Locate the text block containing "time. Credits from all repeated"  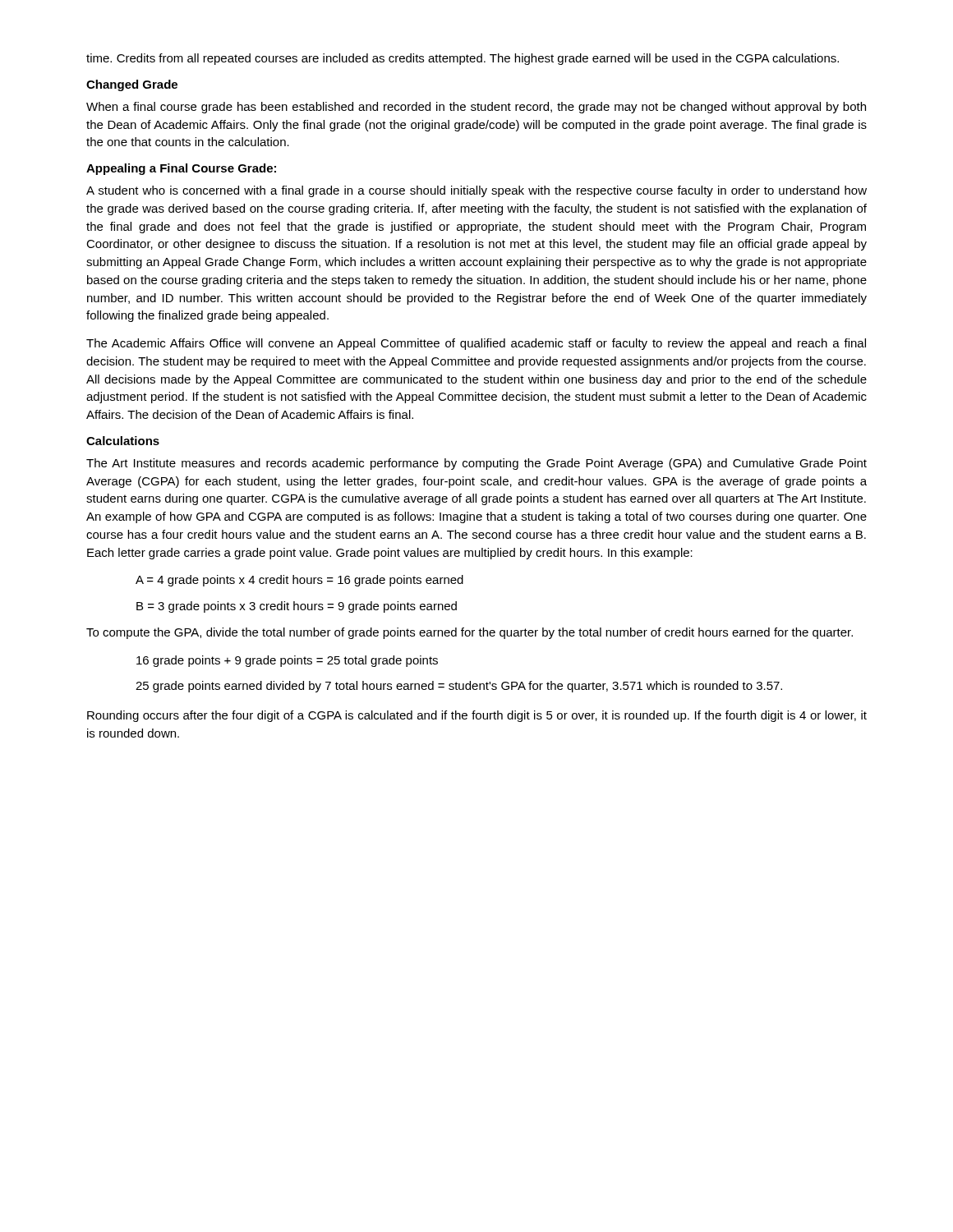tap(476, 58)
